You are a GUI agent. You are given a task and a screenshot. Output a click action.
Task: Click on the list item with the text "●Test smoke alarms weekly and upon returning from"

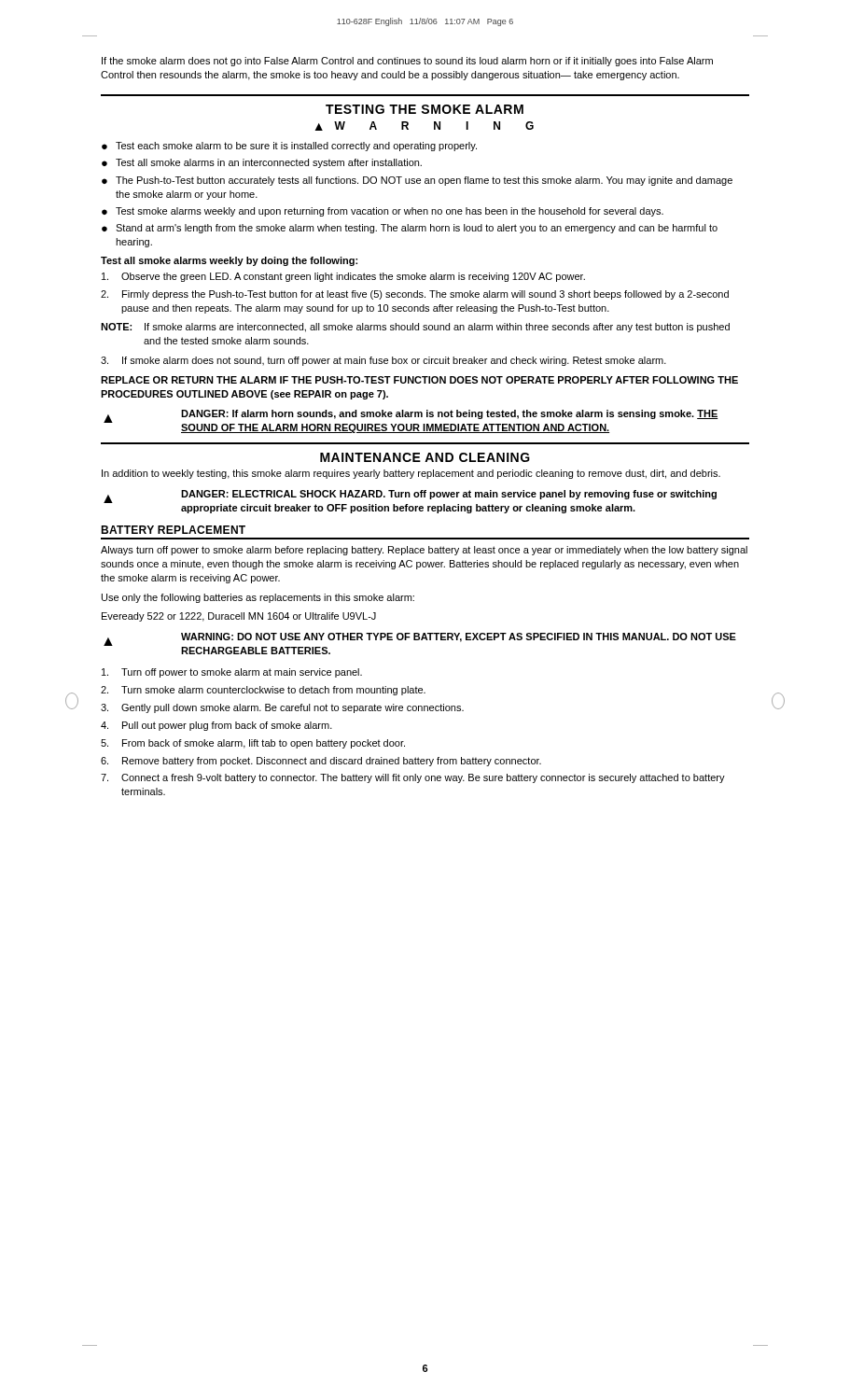[x=425, y=211]
